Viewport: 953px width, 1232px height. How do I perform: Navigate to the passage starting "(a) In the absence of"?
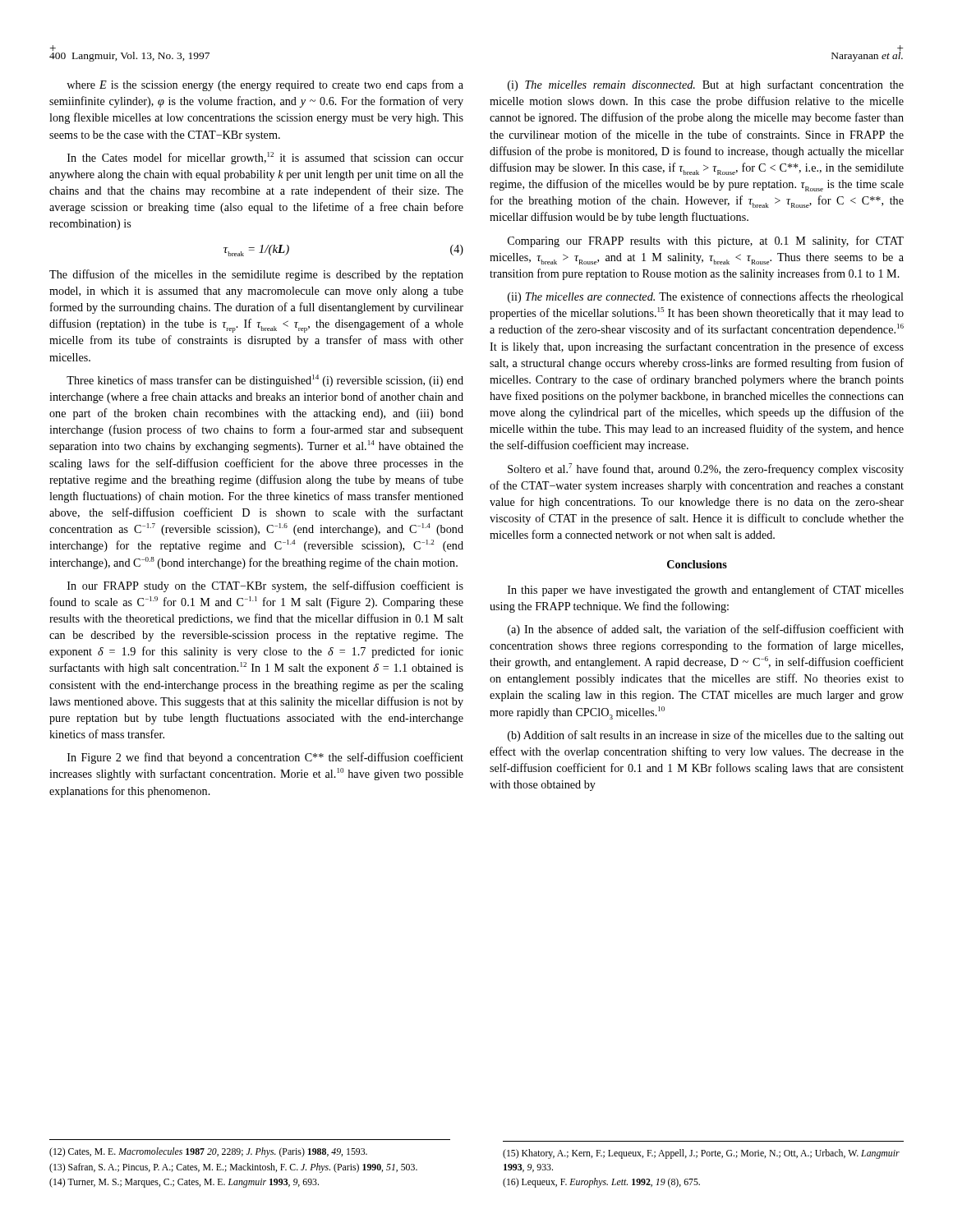(x=697, y=670)
